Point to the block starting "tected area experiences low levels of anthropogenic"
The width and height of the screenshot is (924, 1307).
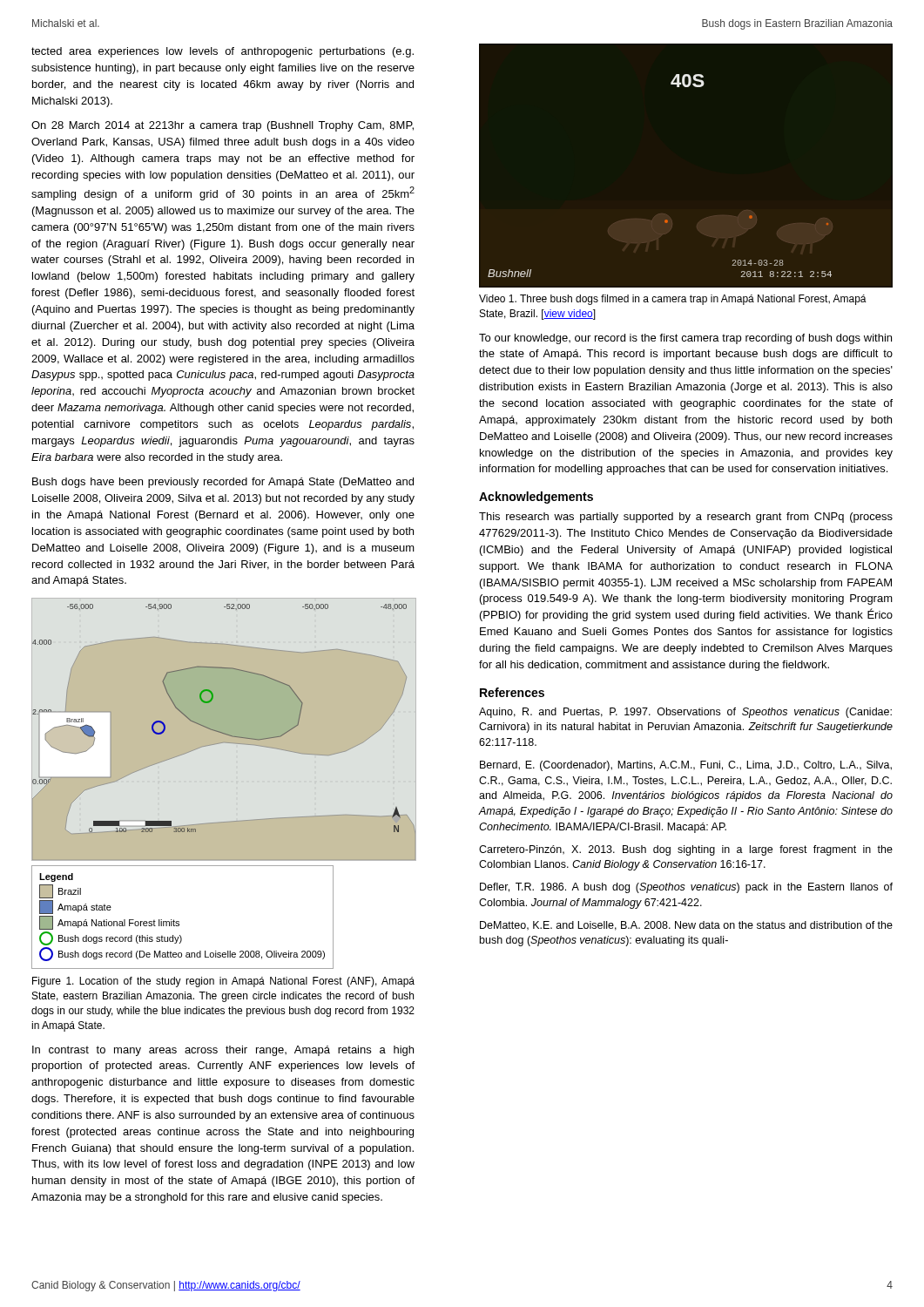click(223, 76)
